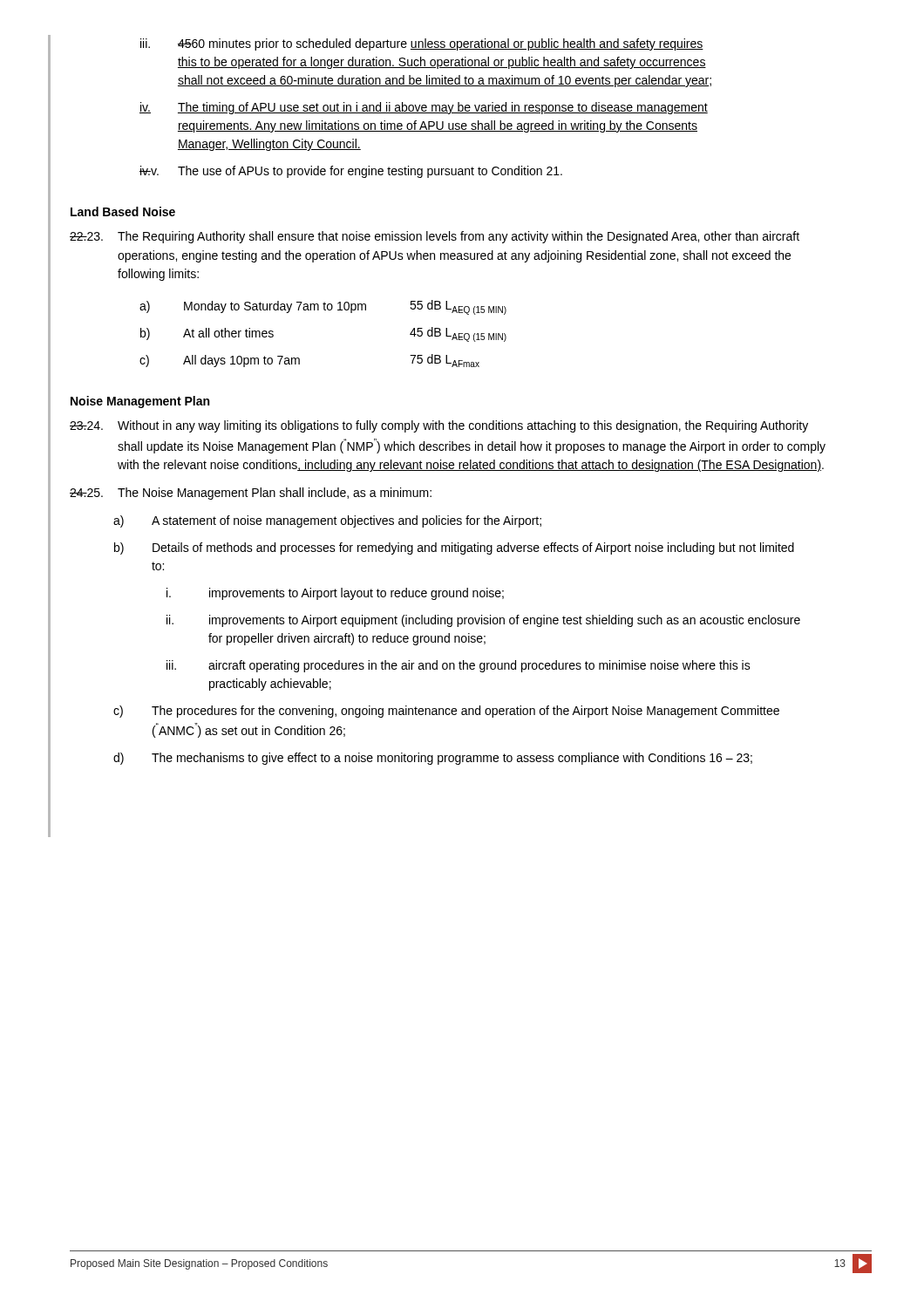Find the block starting "b) Details of methods"
Screen dimensions: 1308x924
459,557
